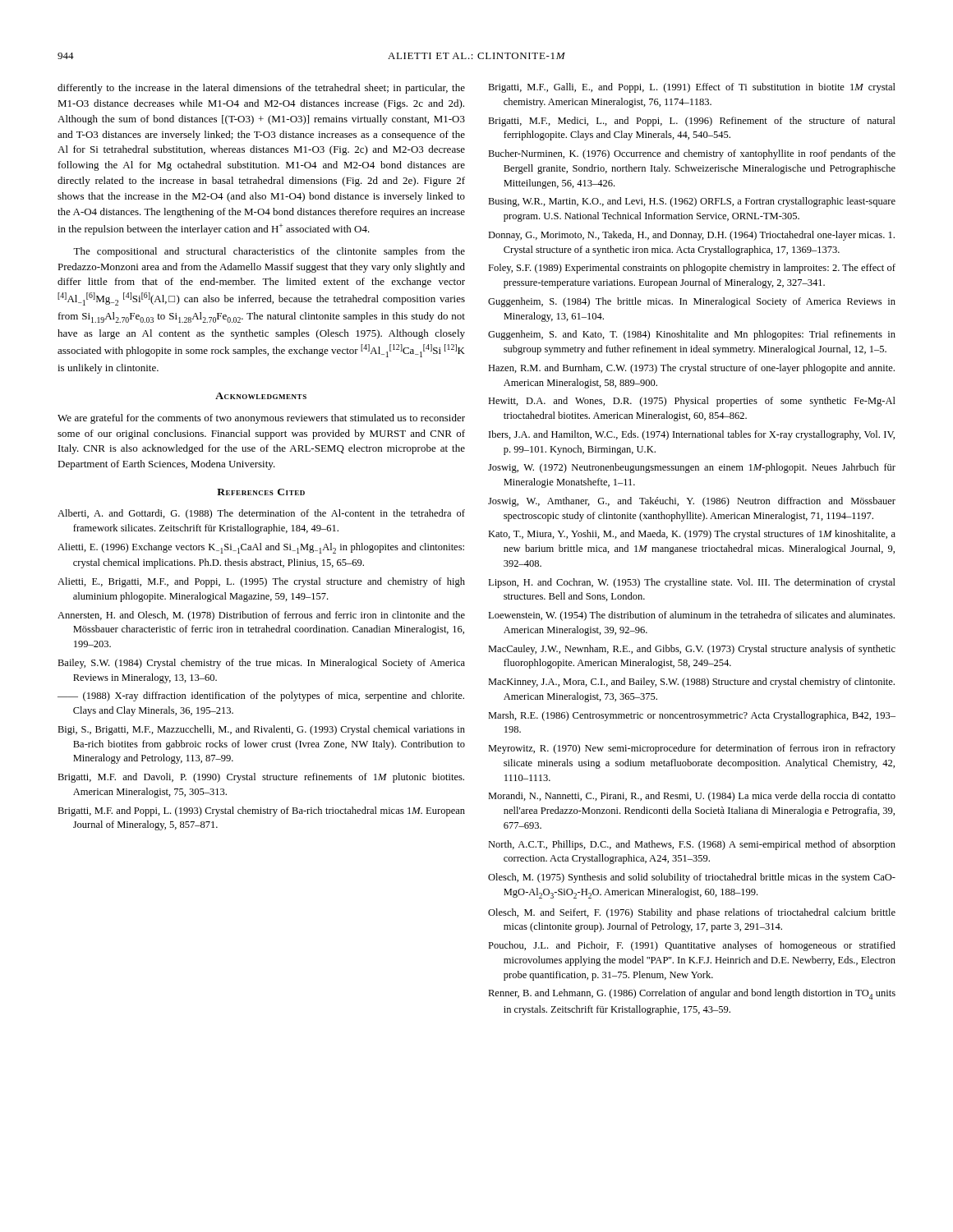Click on the list item with the text "Bigi, S., Brigatti, M.F., Mazzucchelli,"
The width and height of the screenshot is (953, 1232).
[x=261, y=744]
